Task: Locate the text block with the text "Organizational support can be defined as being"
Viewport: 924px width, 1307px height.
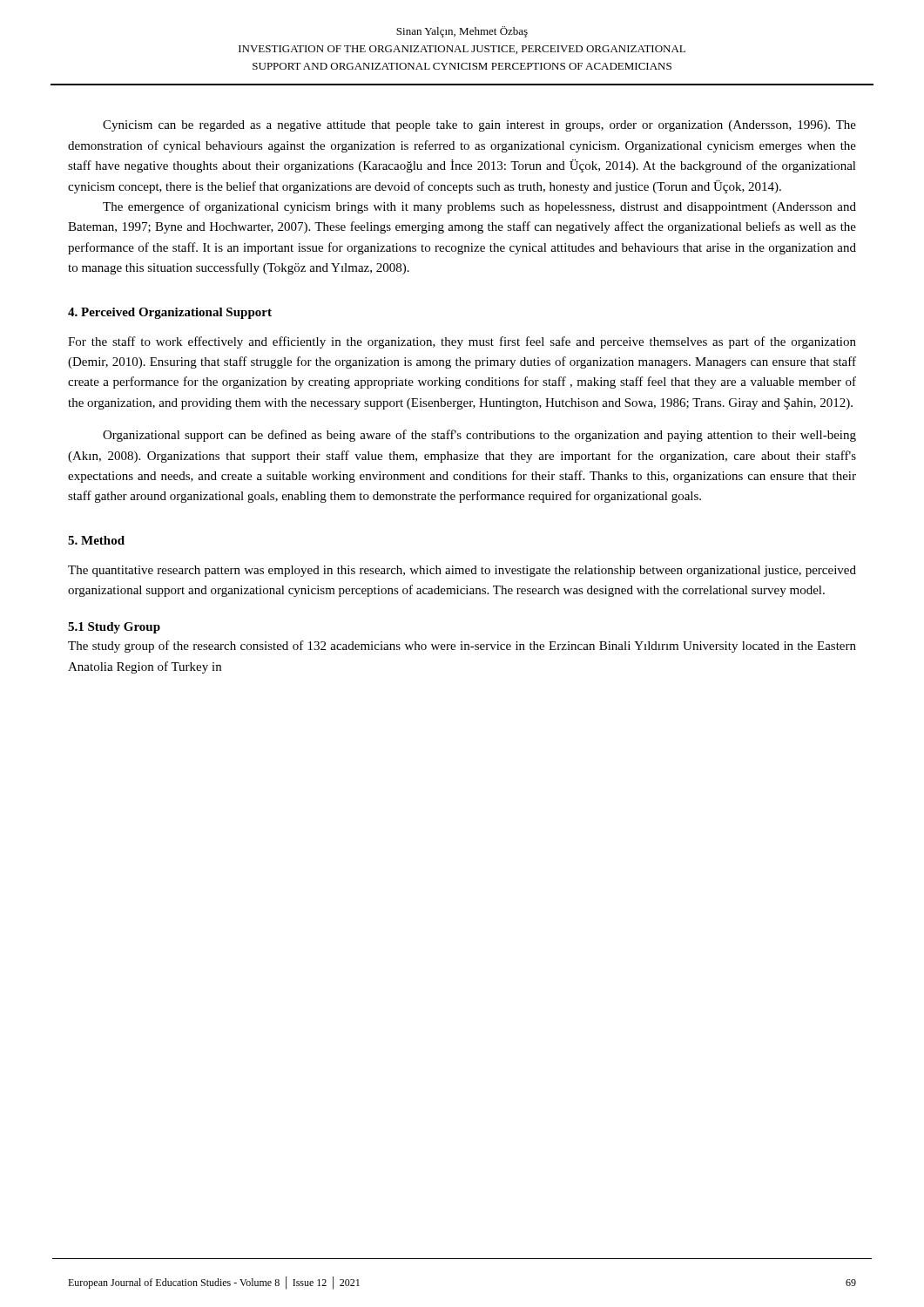Action: [462, 466]
